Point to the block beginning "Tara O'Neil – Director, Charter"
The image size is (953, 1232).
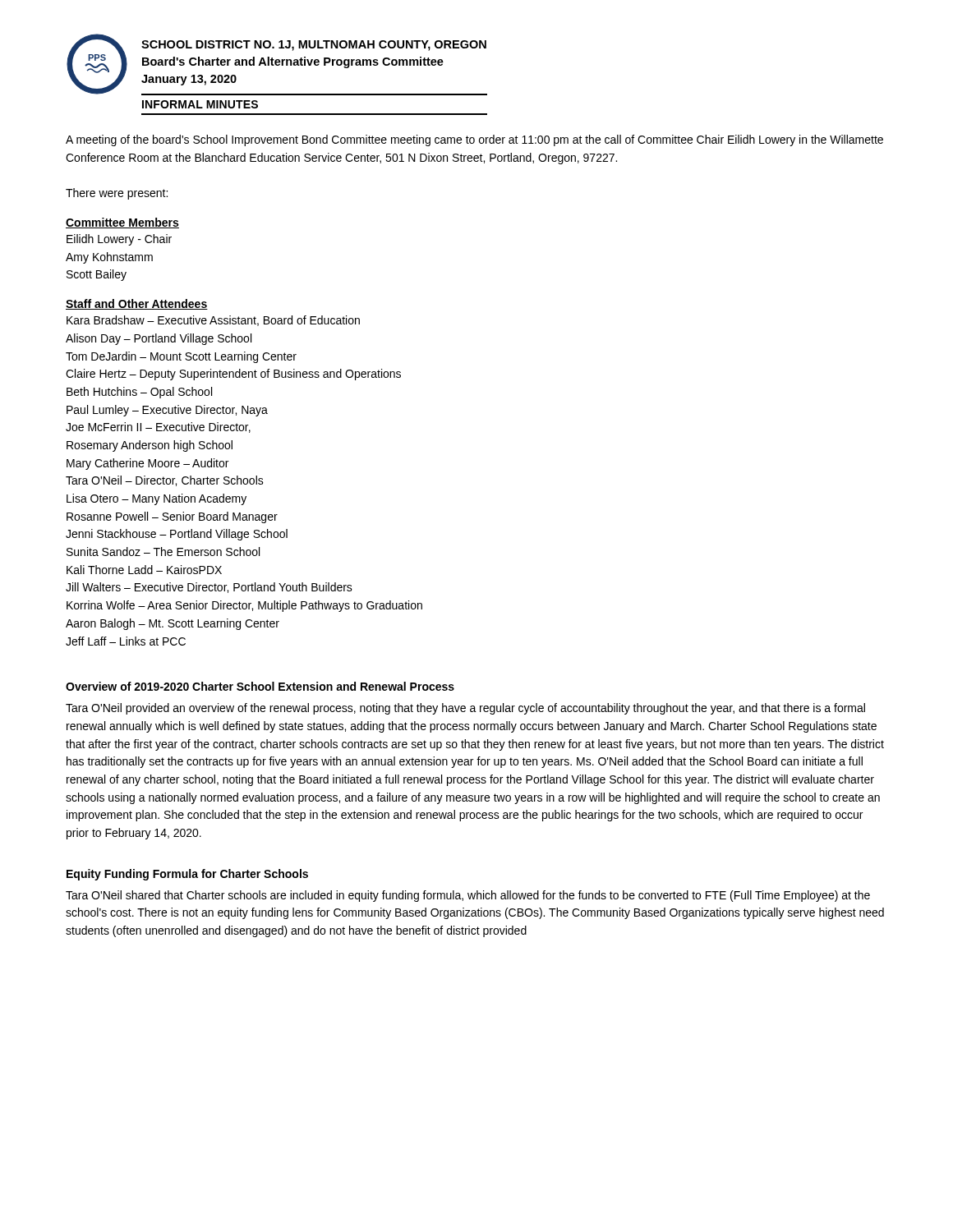[x=165, y=481]
